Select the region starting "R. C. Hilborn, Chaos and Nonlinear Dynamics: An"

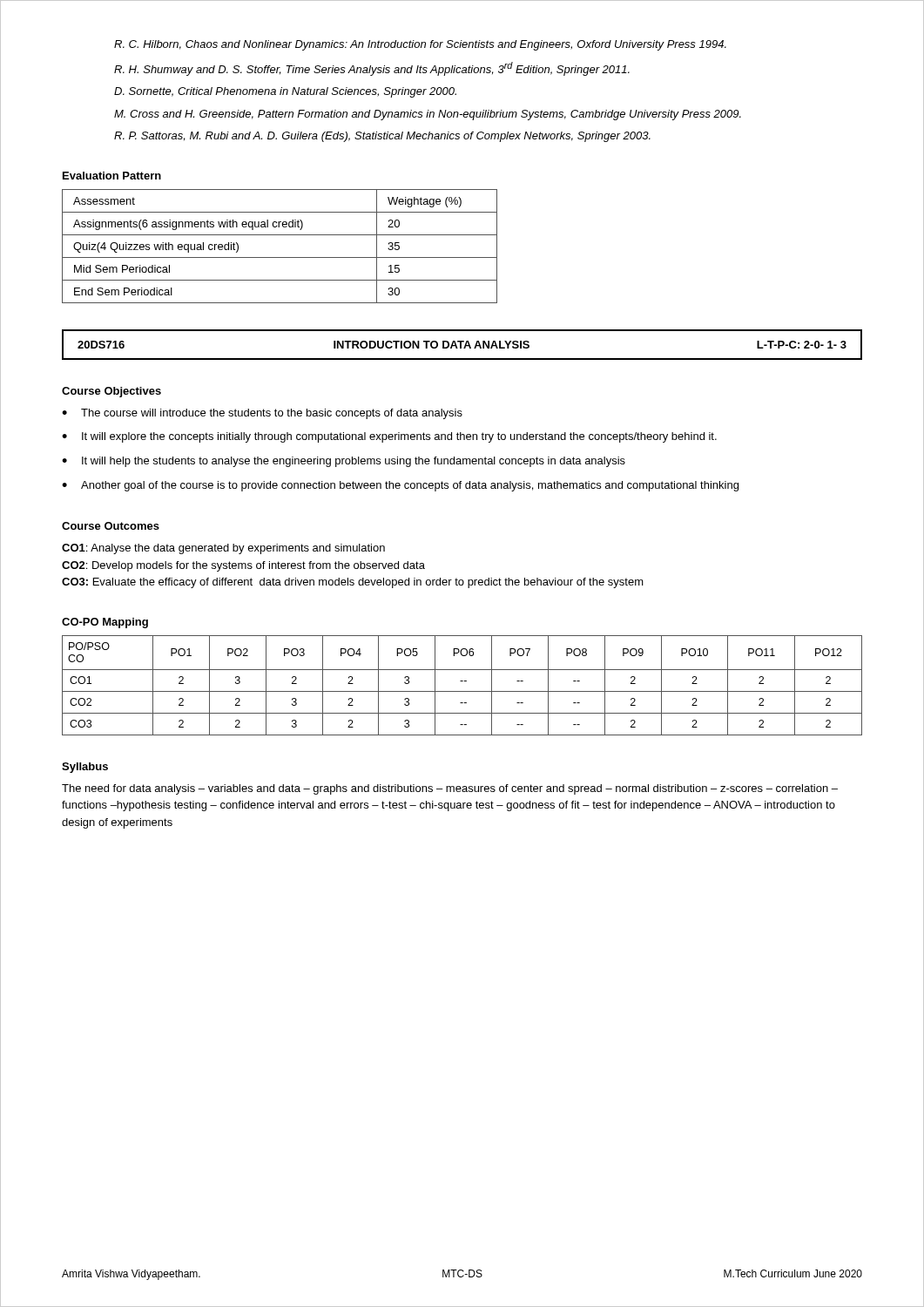click(x=421, y=44)
